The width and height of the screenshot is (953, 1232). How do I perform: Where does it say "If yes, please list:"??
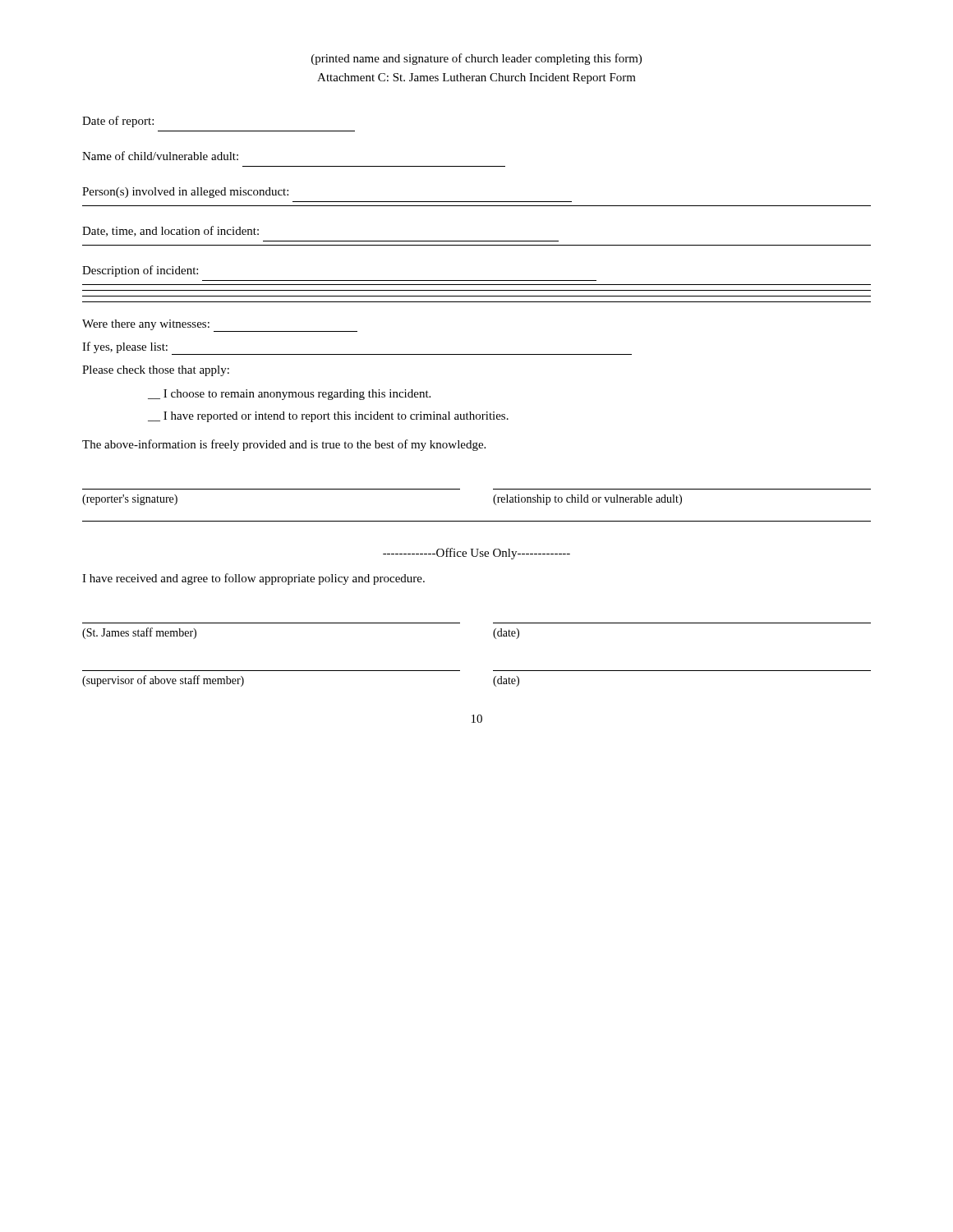[x=357, y=347]
